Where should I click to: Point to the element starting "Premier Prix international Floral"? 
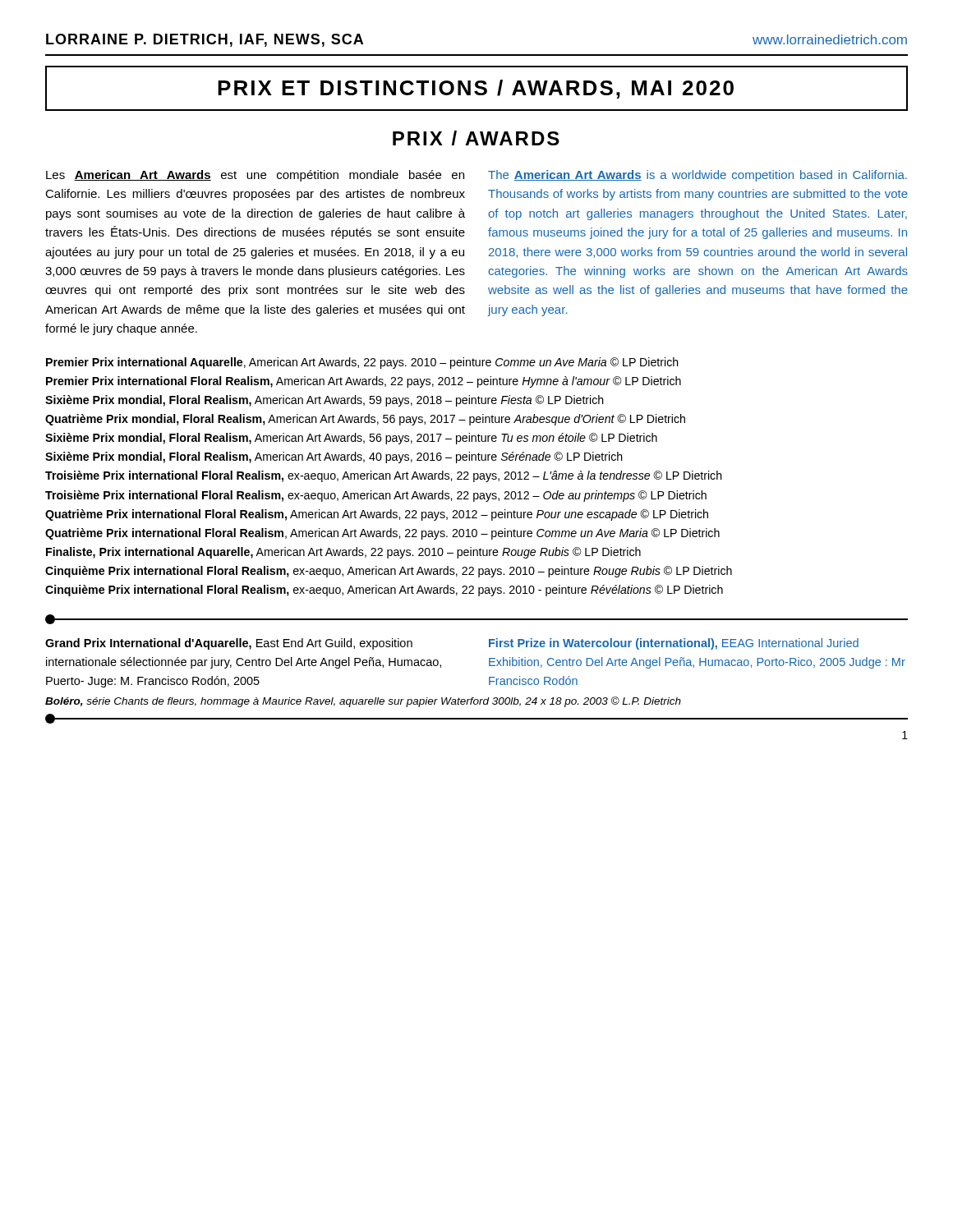coord(363,381)
